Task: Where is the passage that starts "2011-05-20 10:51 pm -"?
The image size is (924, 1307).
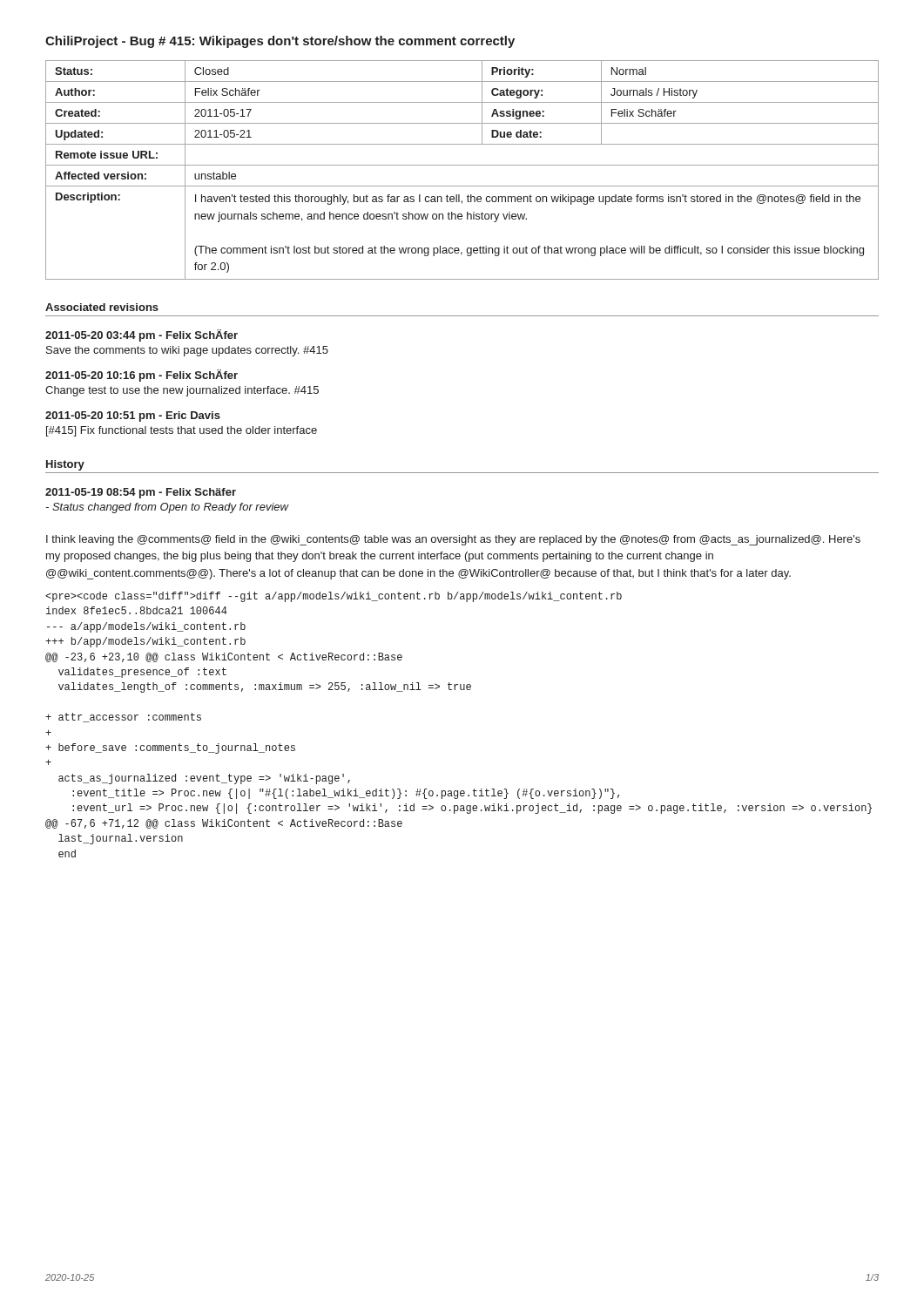Action: pos(133,415)
